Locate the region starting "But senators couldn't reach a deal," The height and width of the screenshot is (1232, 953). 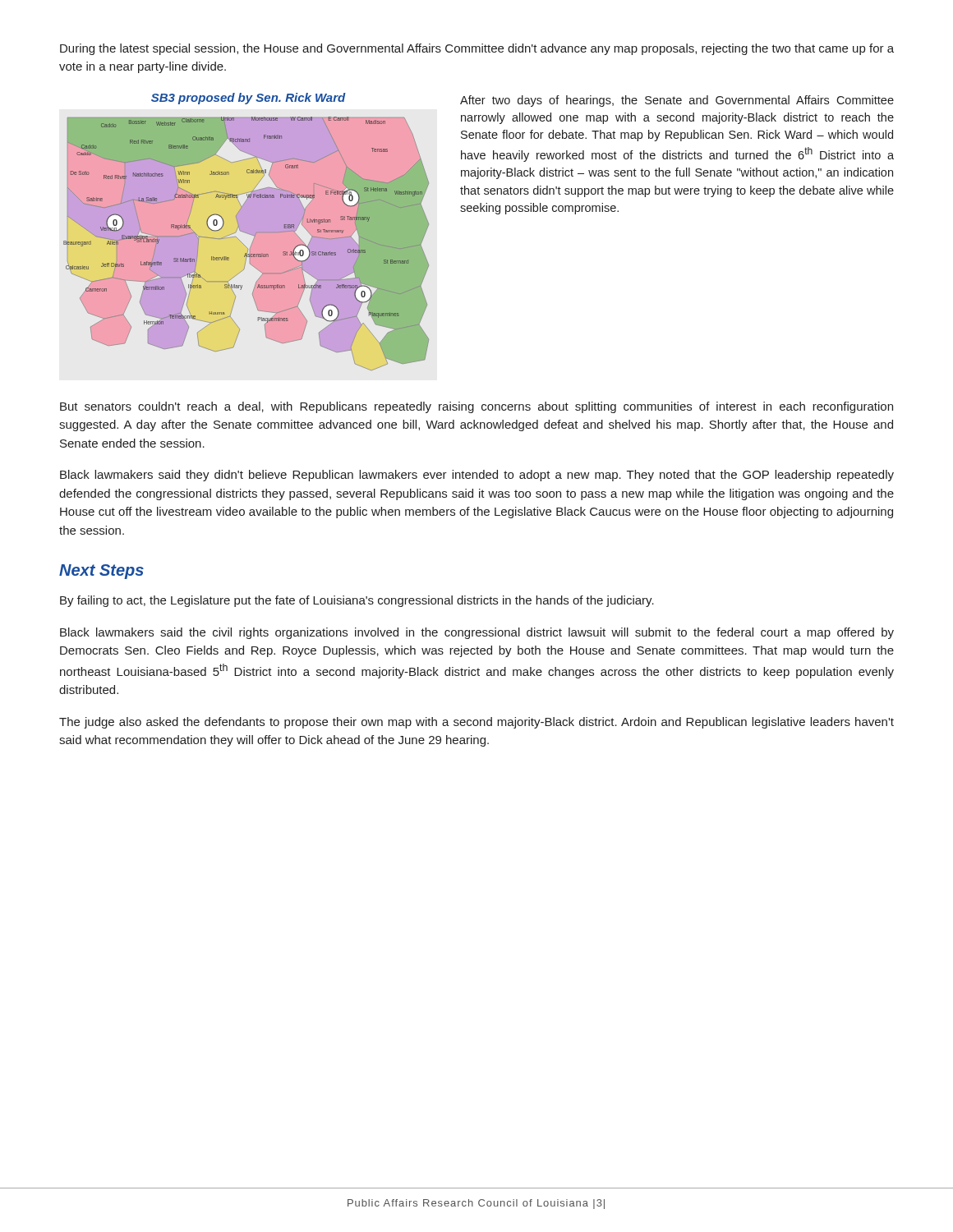tap(476, 424)
